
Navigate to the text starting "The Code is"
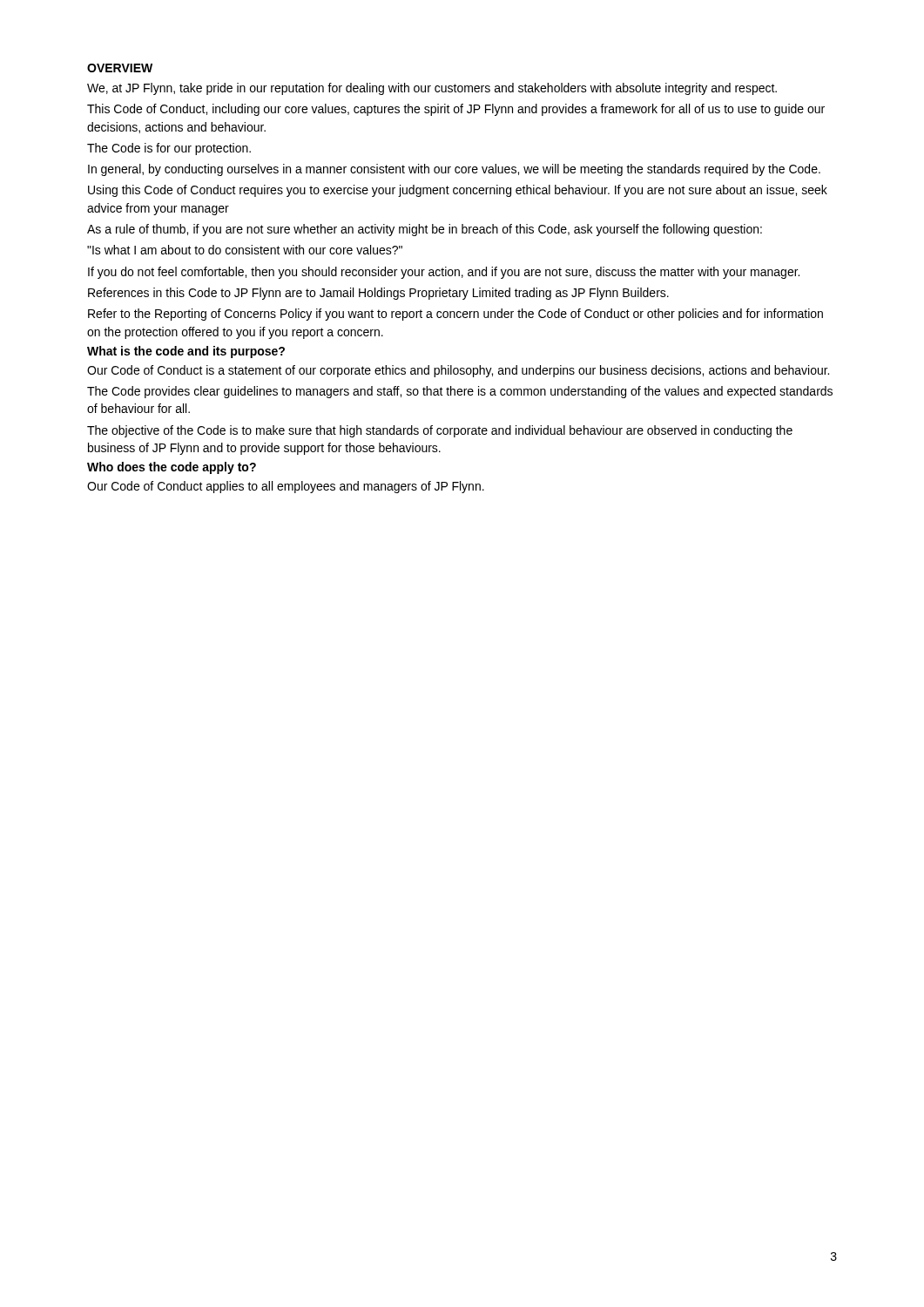click(169, 148)
